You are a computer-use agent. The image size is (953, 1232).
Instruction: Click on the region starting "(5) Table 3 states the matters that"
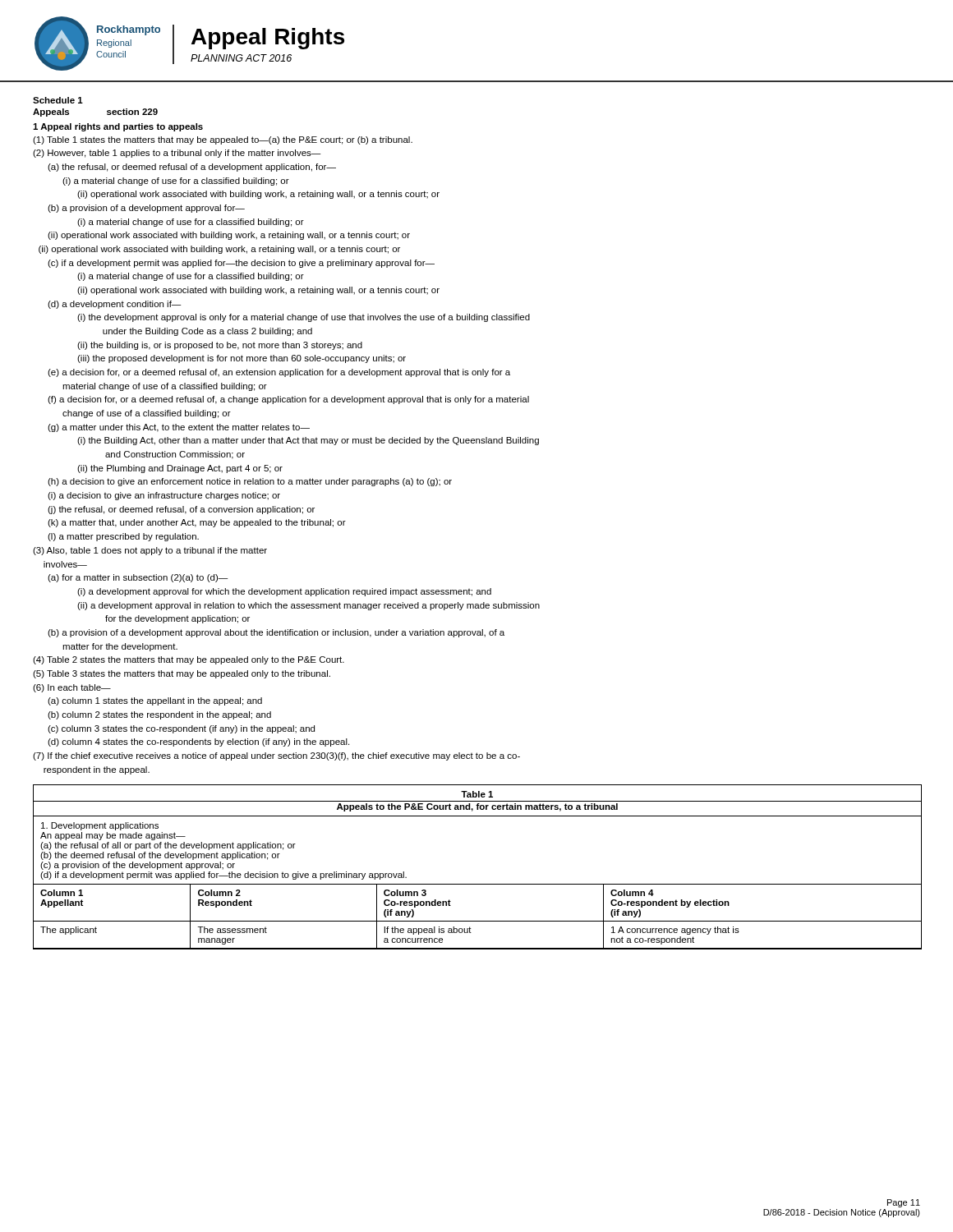tap(182, 673)
